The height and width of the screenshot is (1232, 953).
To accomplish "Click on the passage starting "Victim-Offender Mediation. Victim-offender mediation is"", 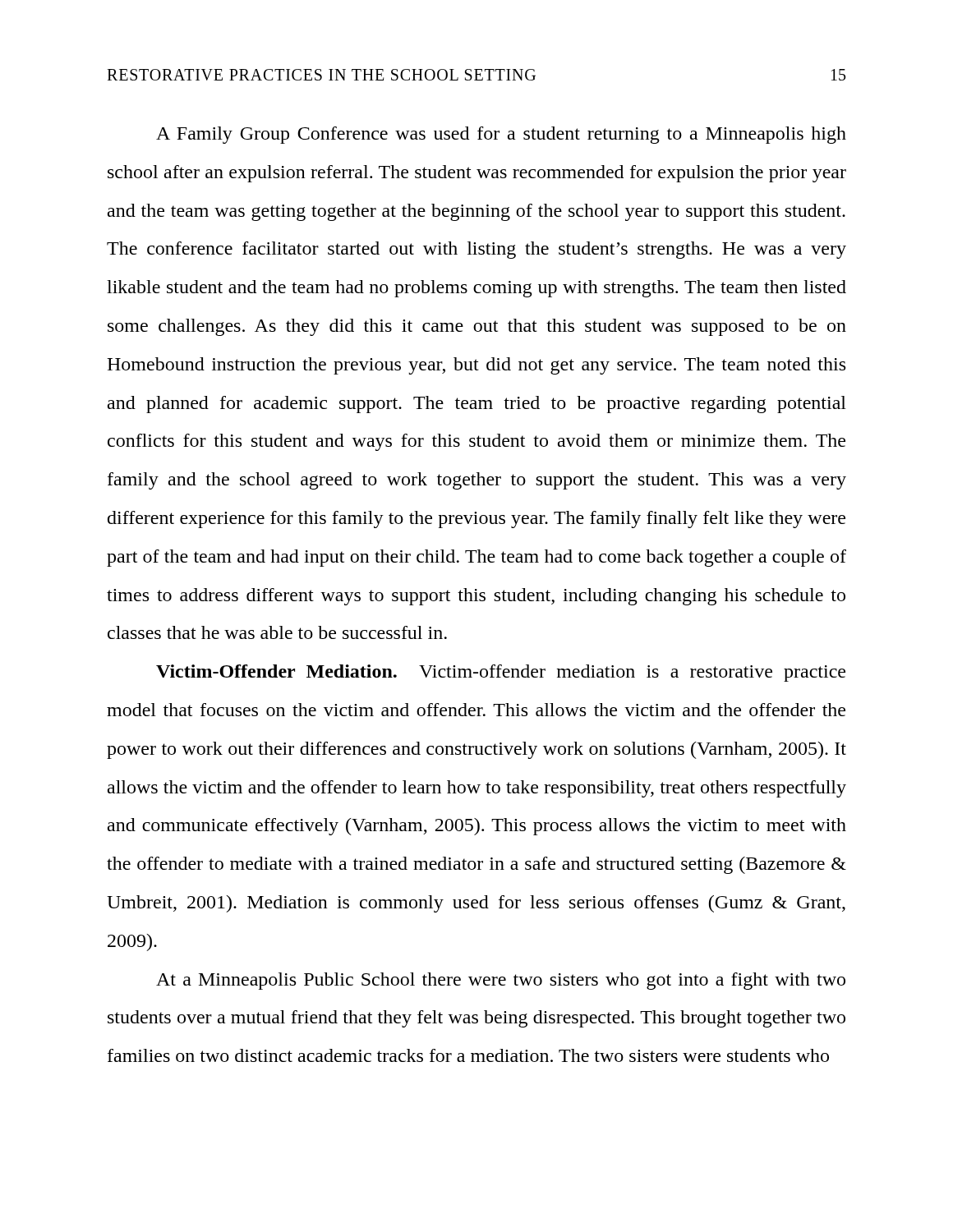I will [x=501, y=673].
